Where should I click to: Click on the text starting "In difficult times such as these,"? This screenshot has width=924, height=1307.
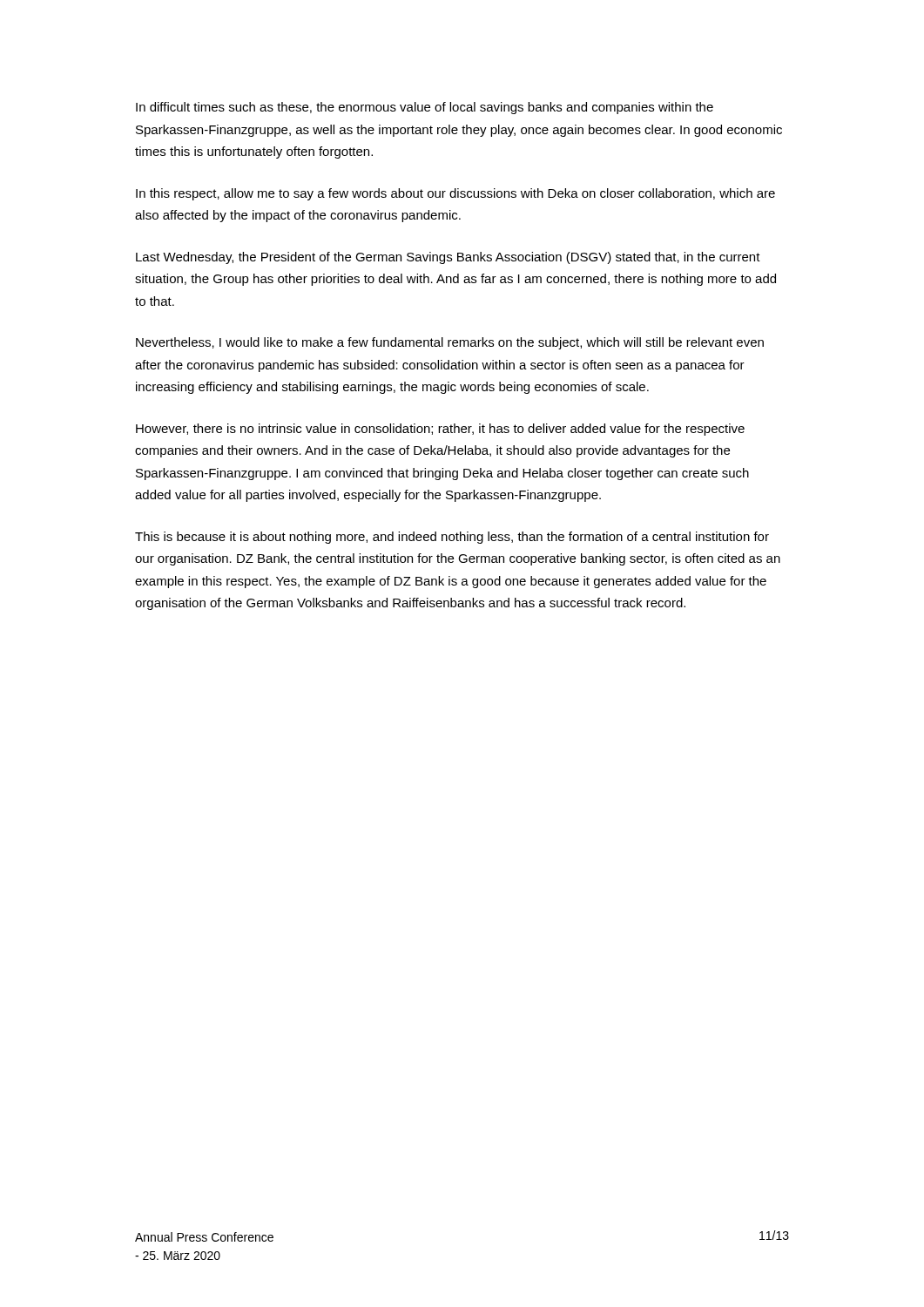pos(459,129)
